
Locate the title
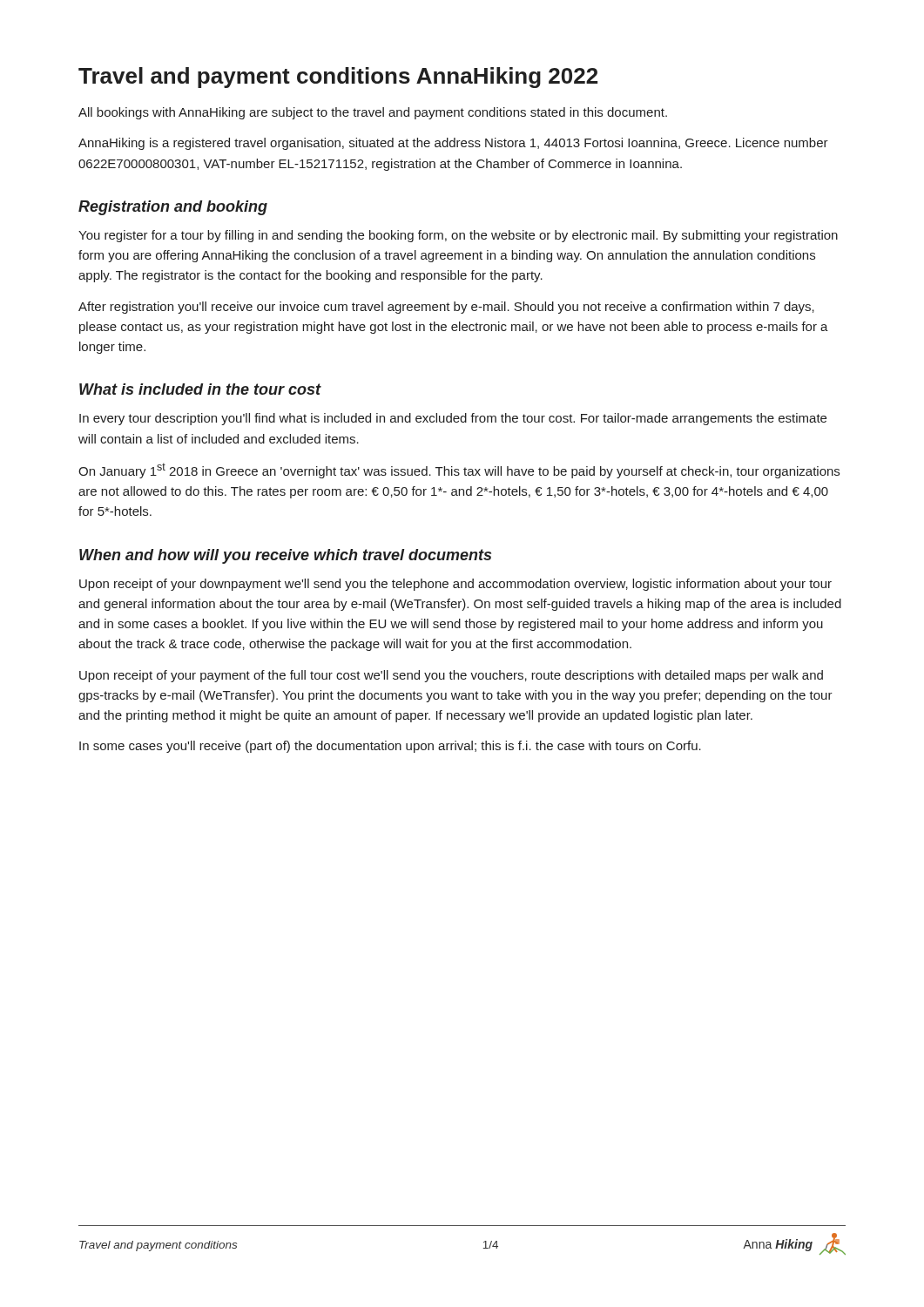pos(338,76)
